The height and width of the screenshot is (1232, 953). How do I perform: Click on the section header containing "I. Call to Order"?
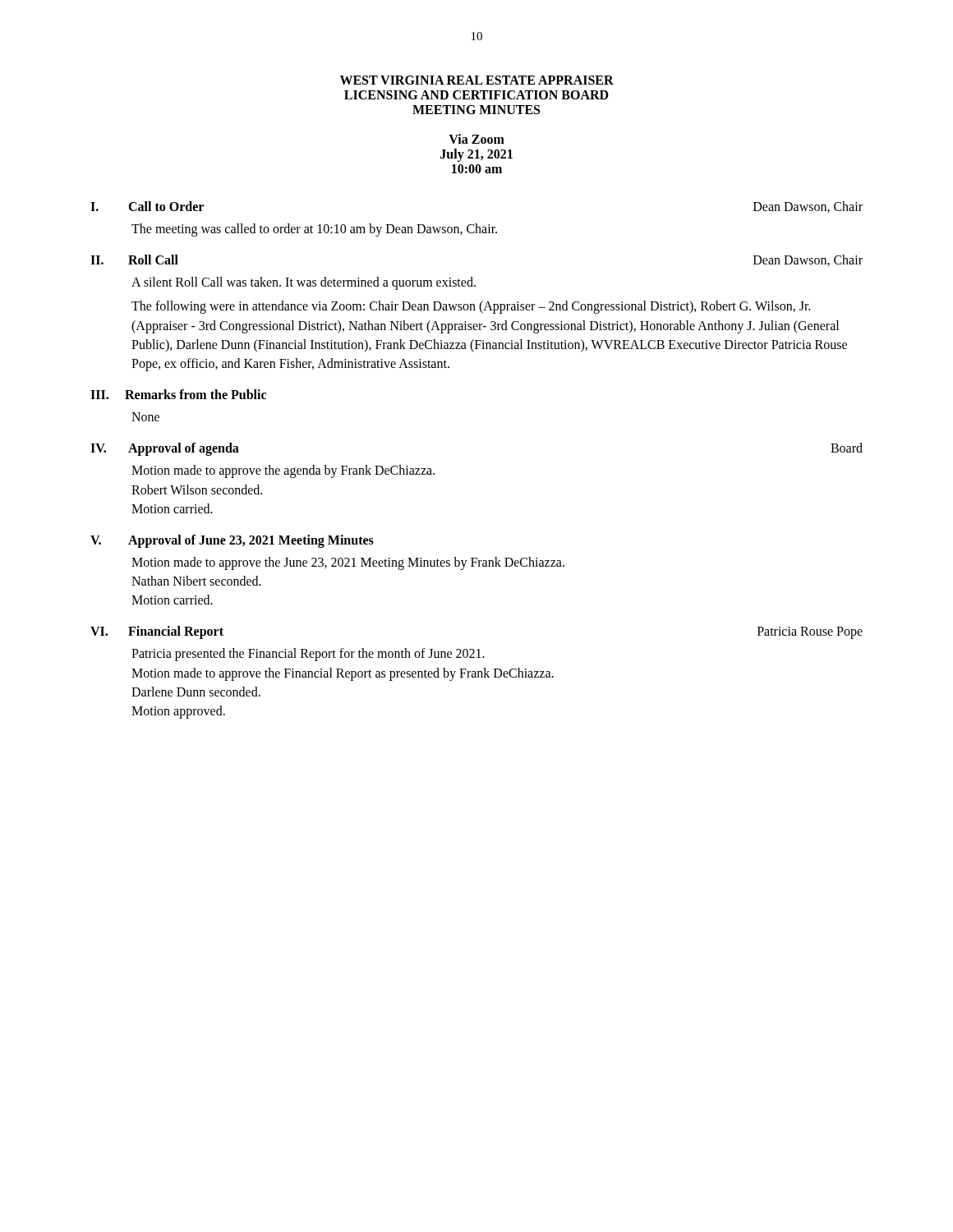[147, 207]
